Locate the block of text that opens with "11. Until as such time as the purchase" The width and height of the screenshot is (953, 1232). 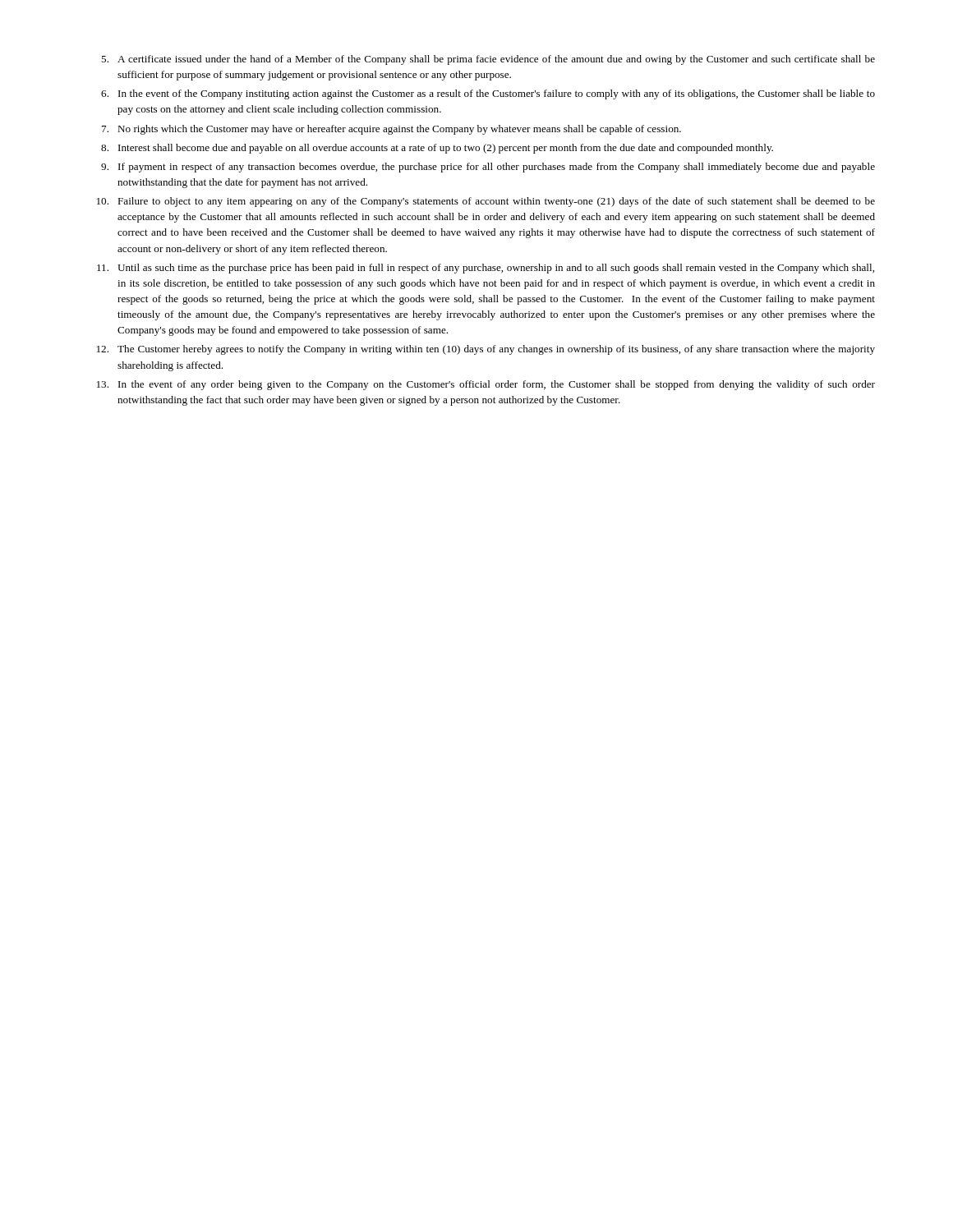476,299
